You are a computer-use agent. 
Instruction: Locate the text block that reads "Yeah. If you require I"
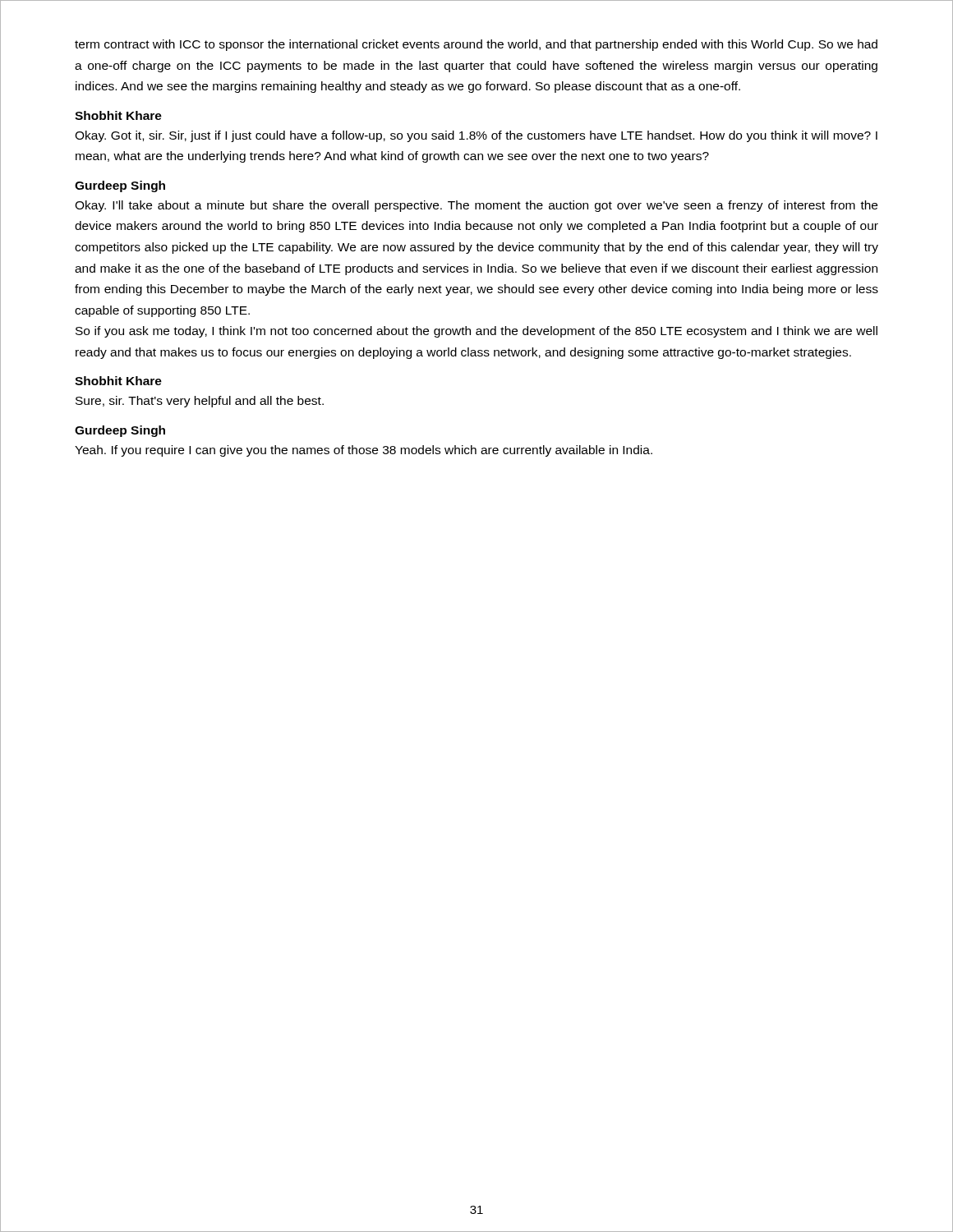point(364,450)
